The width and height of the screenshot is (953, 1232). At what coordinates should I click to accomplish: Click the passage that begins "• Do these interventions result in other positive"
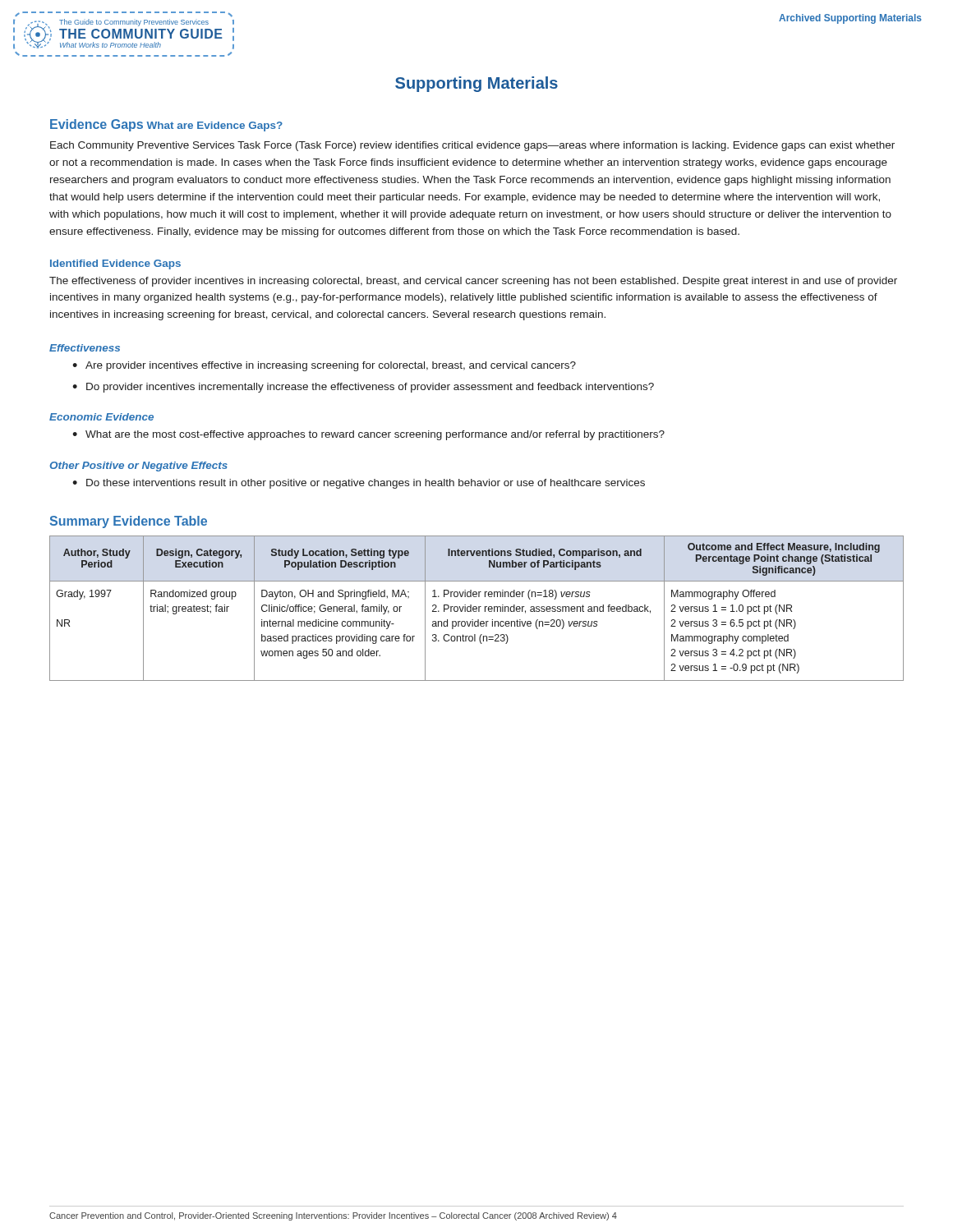[x=359, y=484]
